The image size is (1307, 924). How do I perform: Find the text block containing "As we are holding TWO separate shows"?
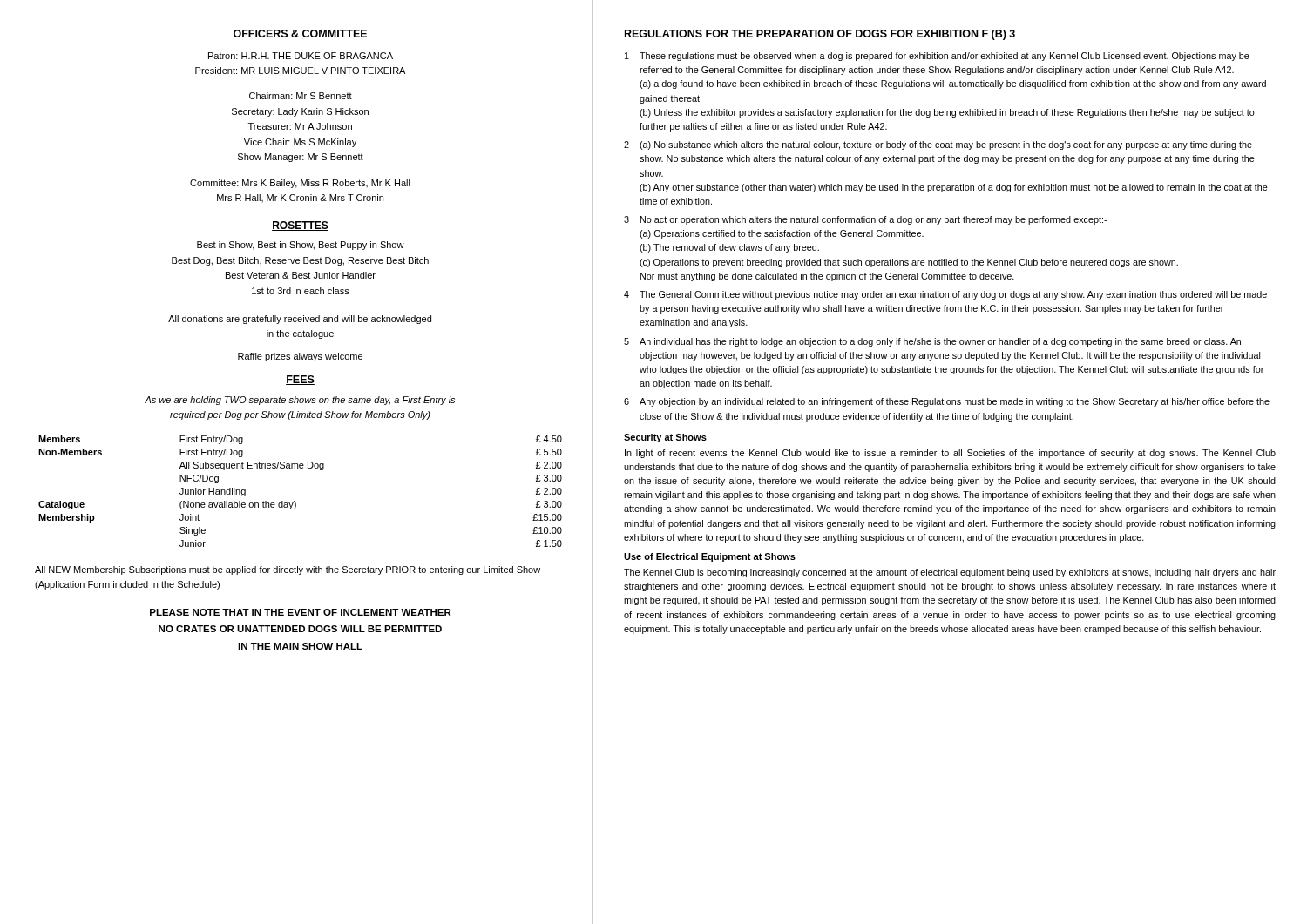[300, 407]
